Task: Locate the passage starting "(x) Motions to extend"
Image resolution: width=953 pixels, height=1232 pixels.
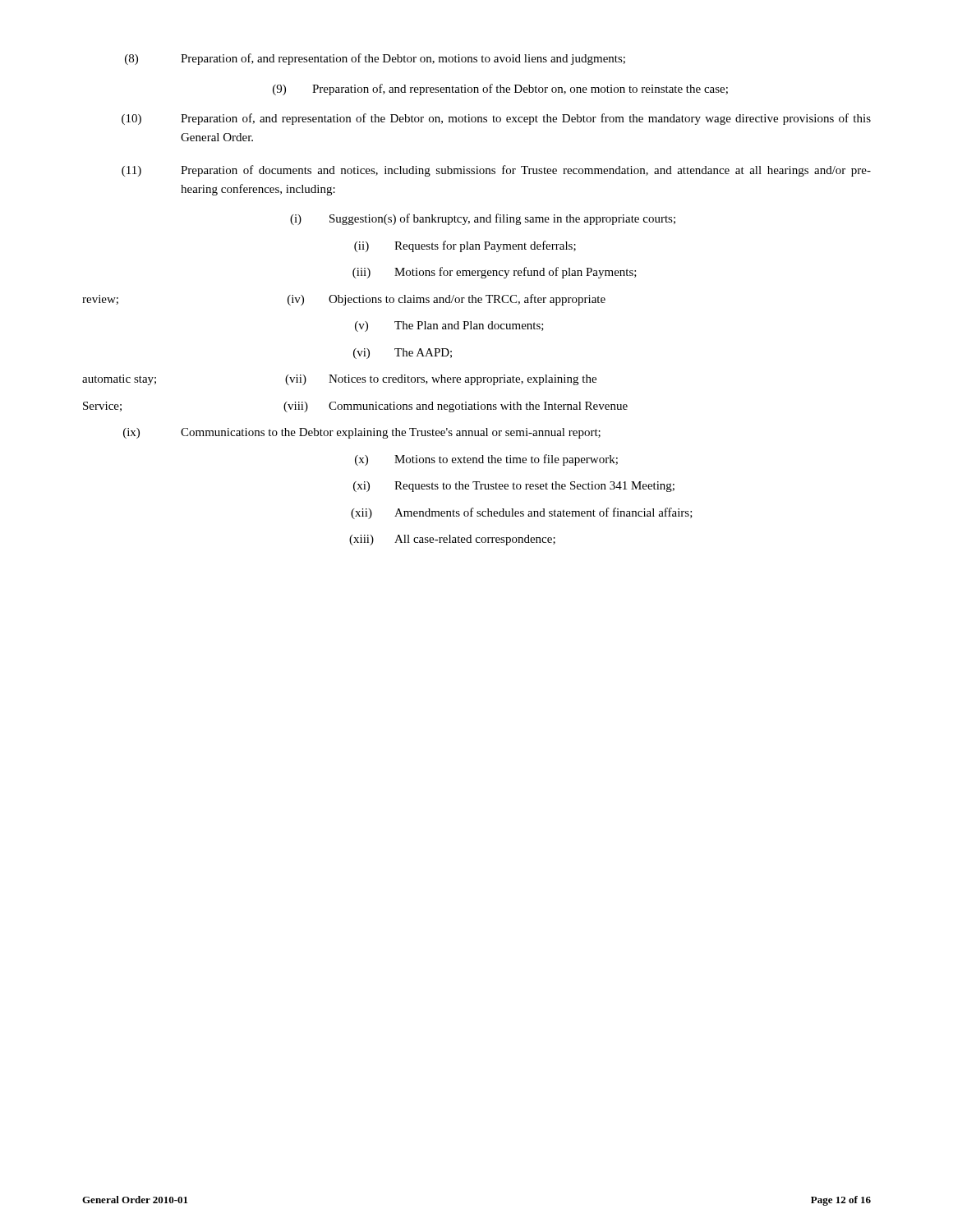Action: pos(600,459)
